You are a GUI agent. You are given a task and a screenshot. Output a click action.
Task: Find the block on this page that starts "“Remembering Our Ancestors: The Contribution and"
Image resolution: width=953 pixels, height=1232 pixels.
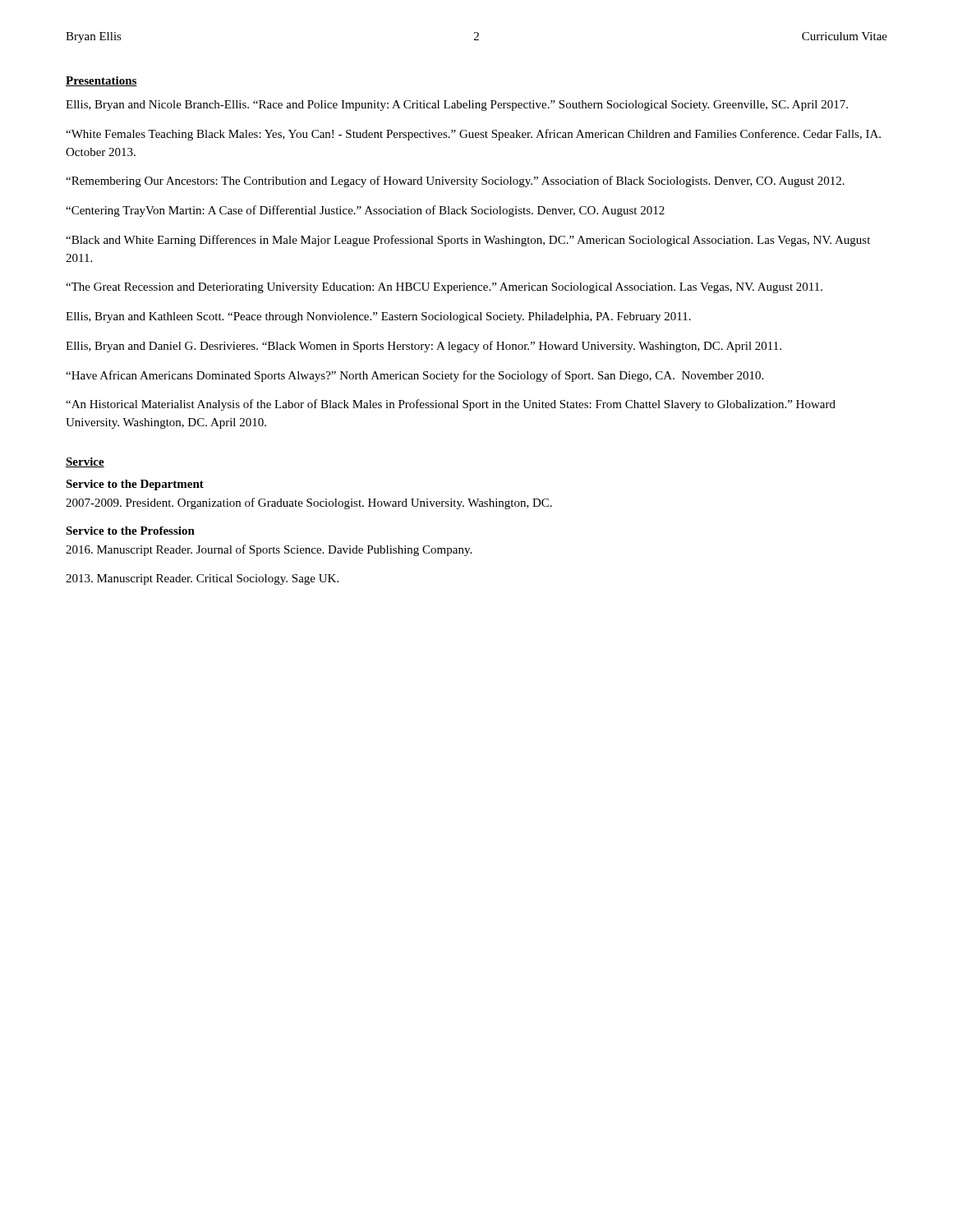click(x=455, y=181)
